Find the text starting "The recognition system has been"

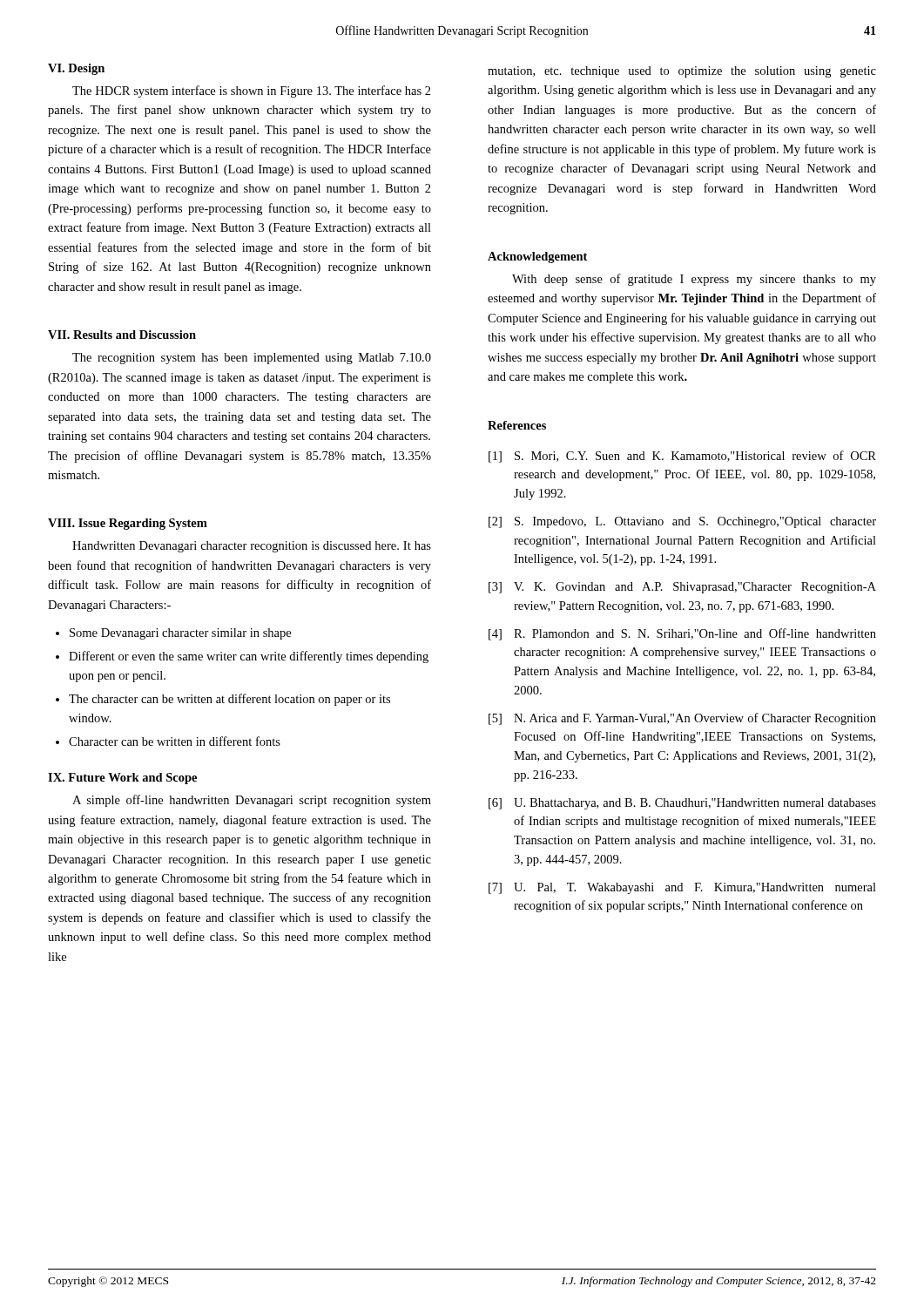[x=239, y=416]
